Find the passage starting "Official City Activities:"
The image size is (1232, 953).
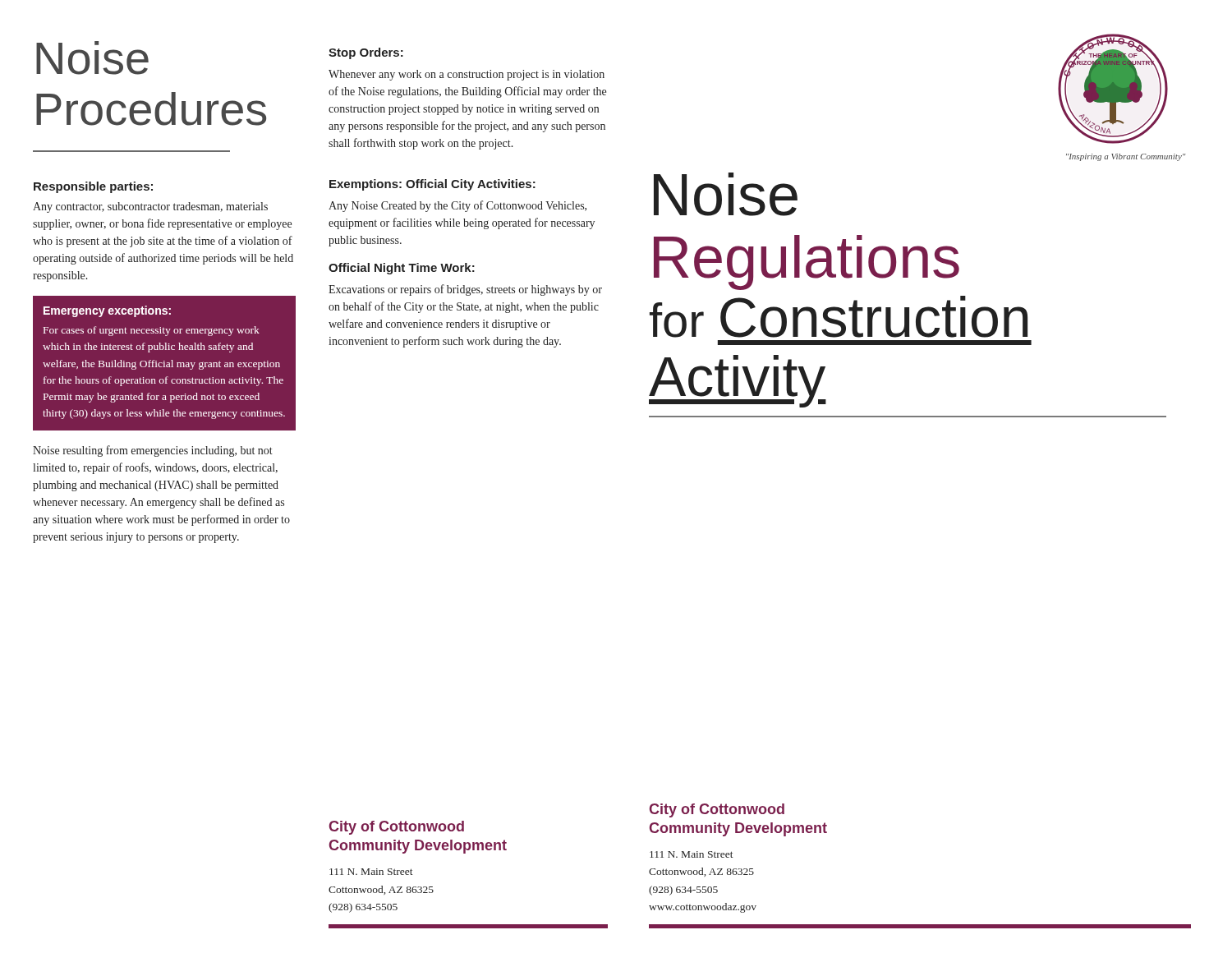coord(471,184)
